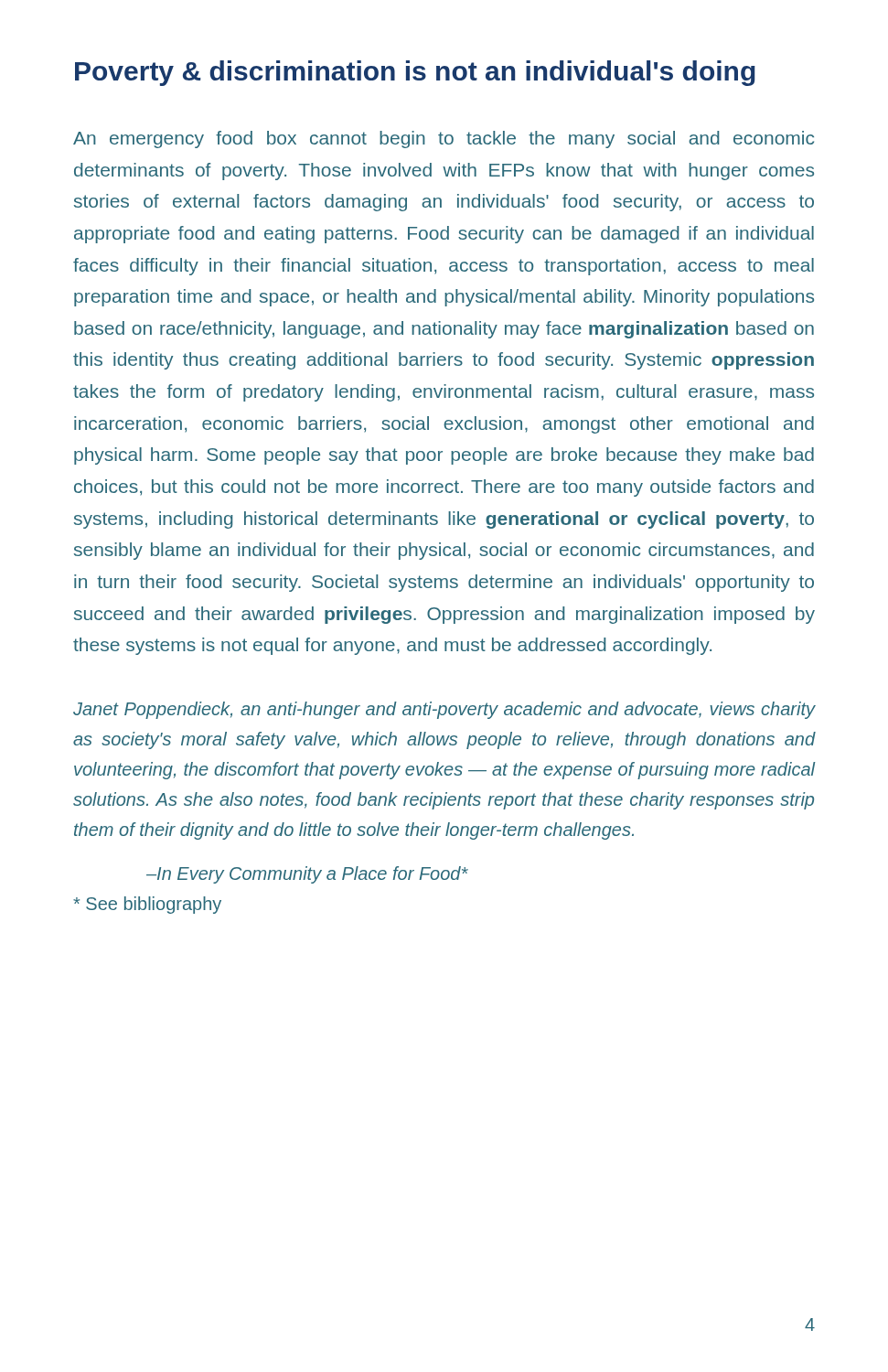Navigate to the region starting "An emergency food box cannot"

point(444,392)
